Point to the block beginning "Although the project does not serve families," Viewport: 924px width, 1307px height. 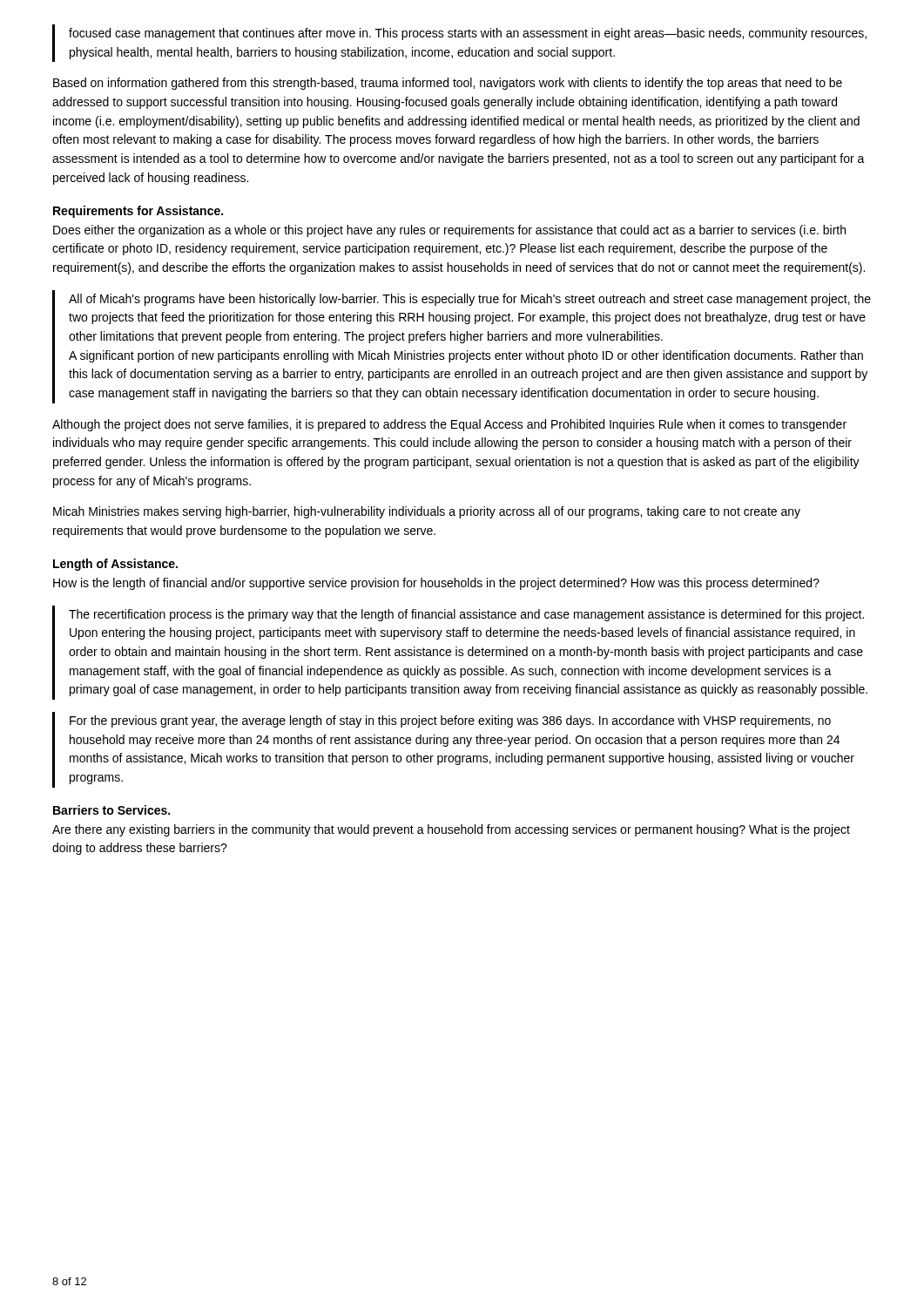(456, 452)
